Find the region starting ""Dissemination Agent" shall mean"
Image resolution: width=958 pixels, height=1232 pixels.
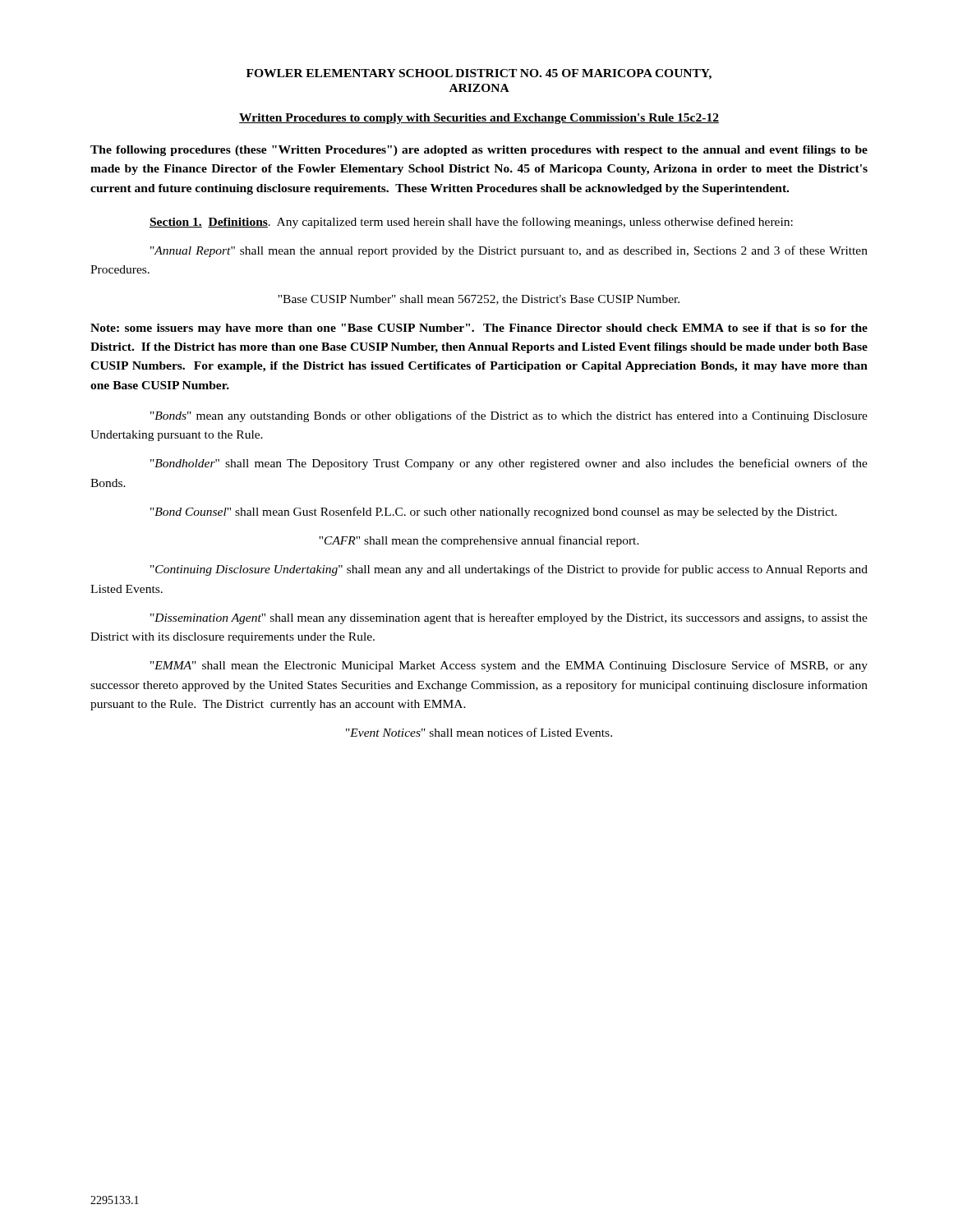(x=479, y=627)
